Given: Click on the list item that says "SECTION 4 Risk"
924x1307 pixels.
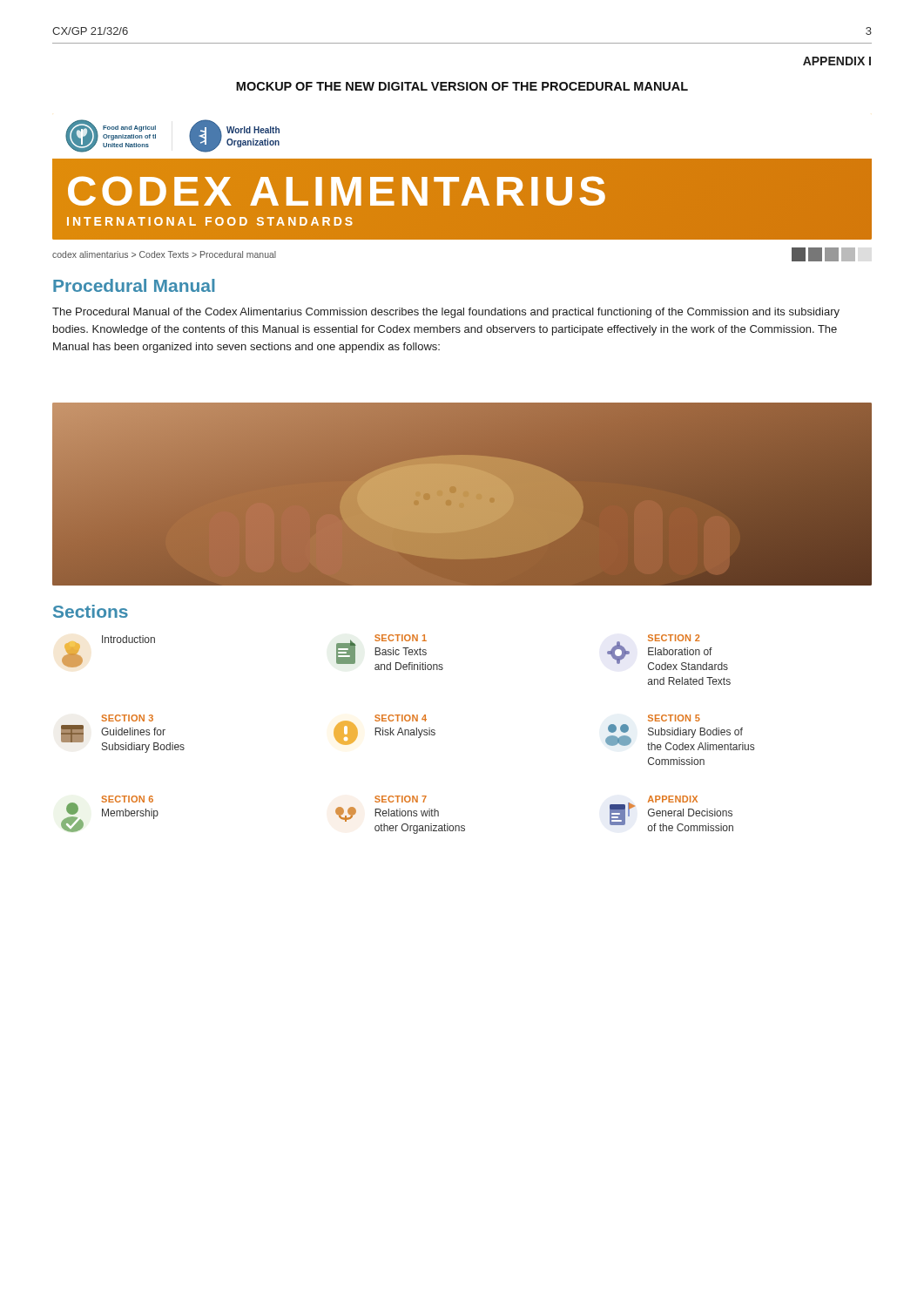Looking at the screenshot, I should [381, 733].
